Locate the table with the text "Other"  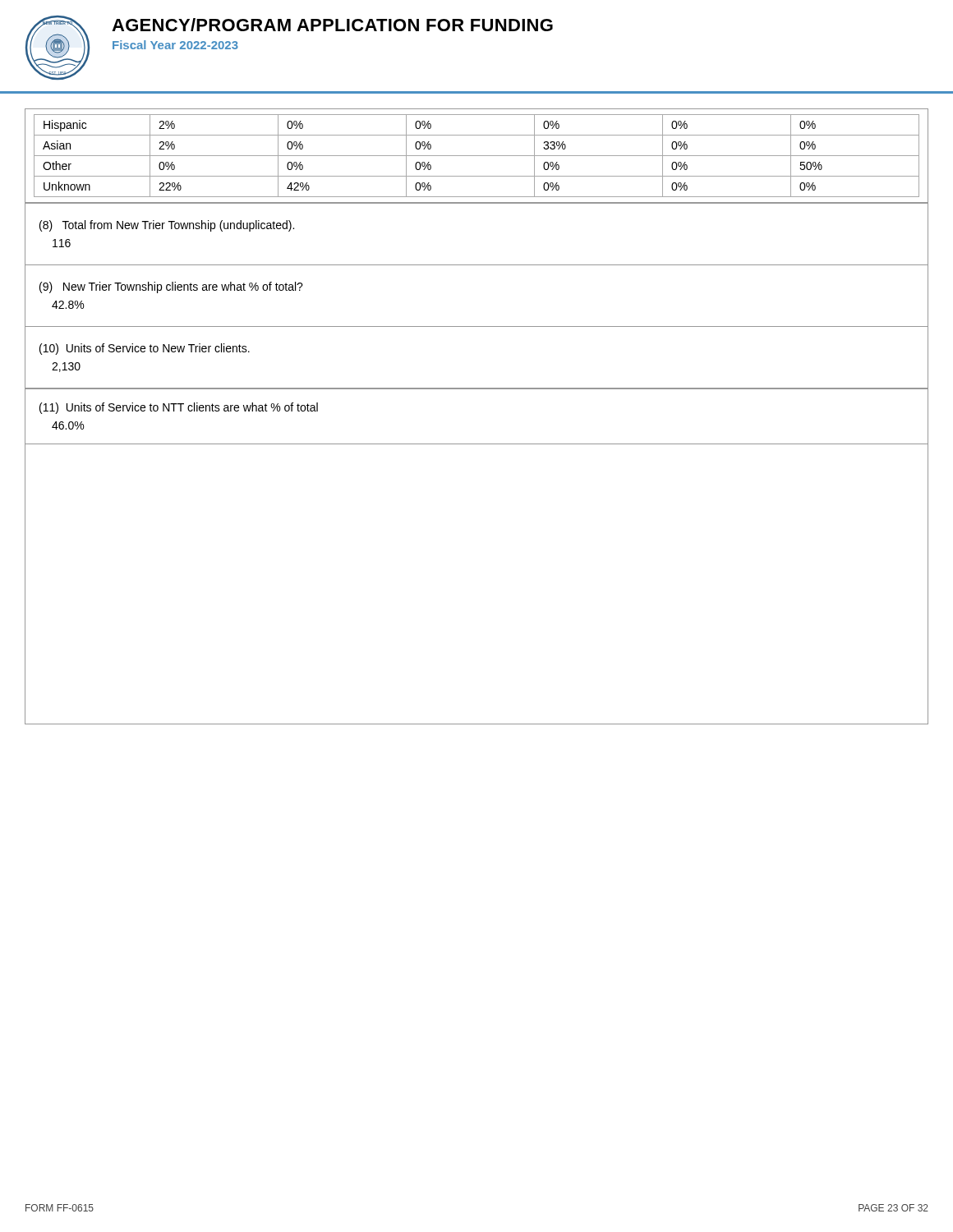pos(476,156)
